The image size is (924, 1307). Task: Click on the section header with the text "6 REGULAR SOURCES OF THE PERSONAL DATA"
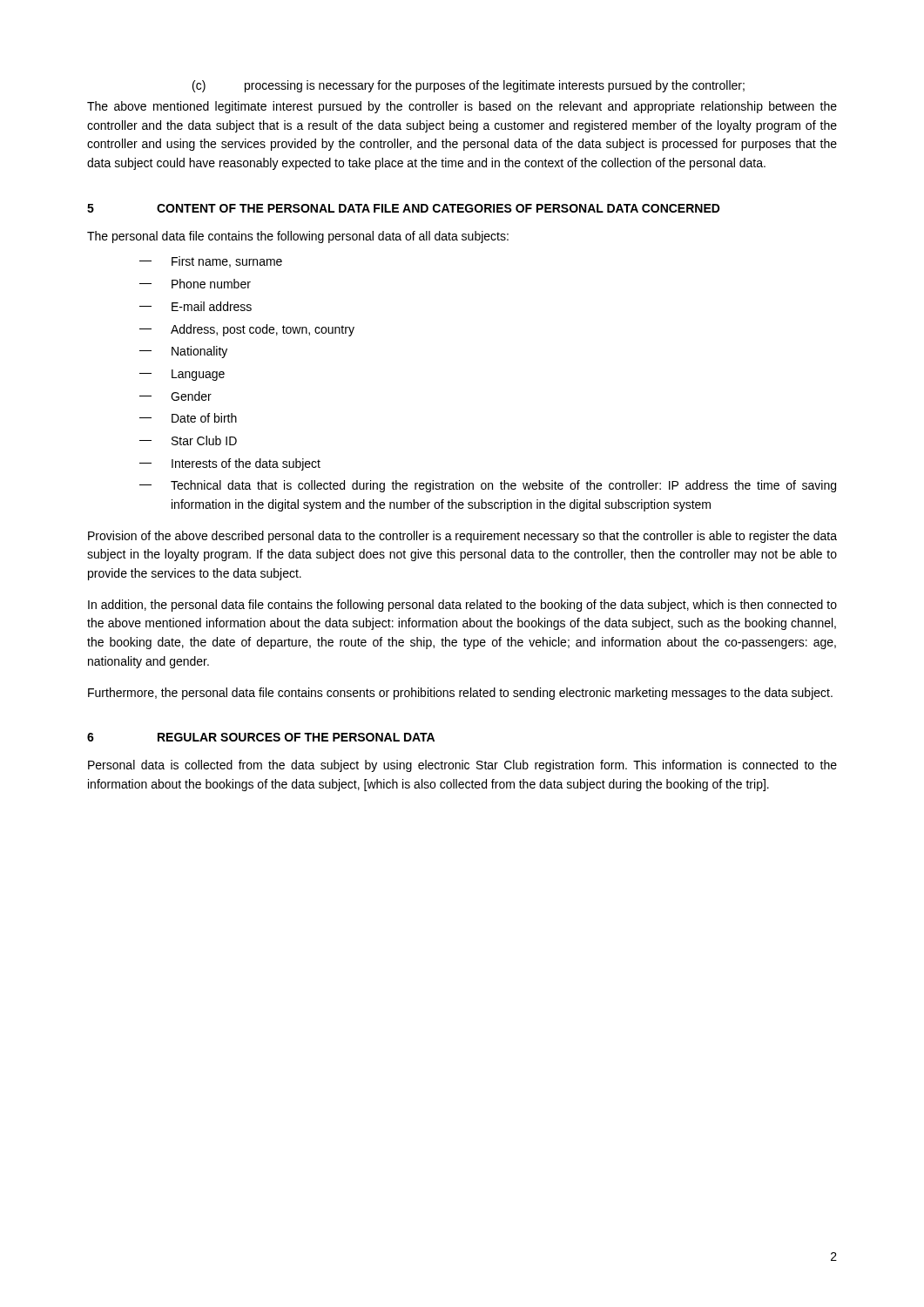click(x=261, y=737)
